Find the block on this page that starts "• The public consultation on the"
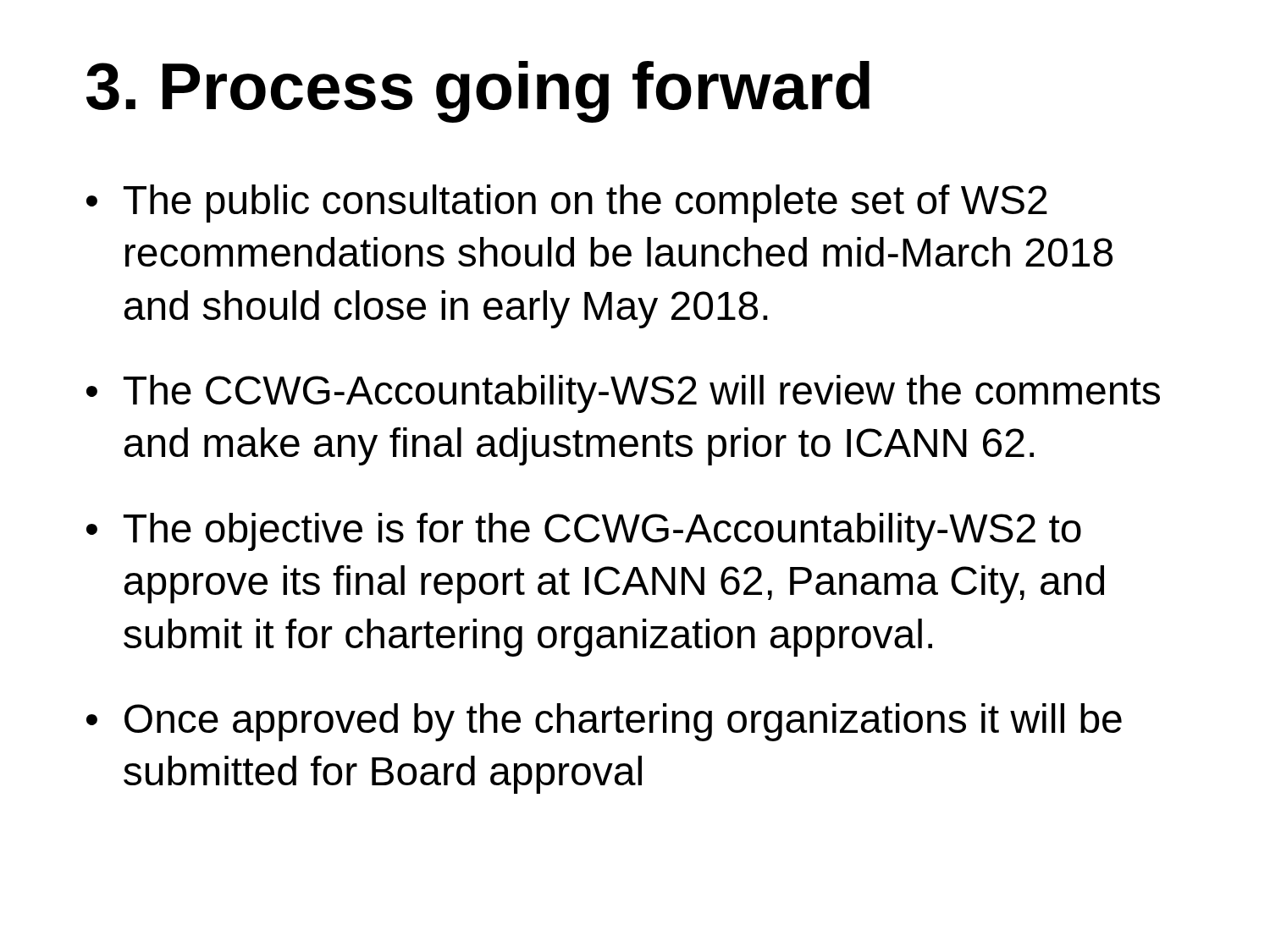Viewport: 1270px width, 952px height. [635, 253]
